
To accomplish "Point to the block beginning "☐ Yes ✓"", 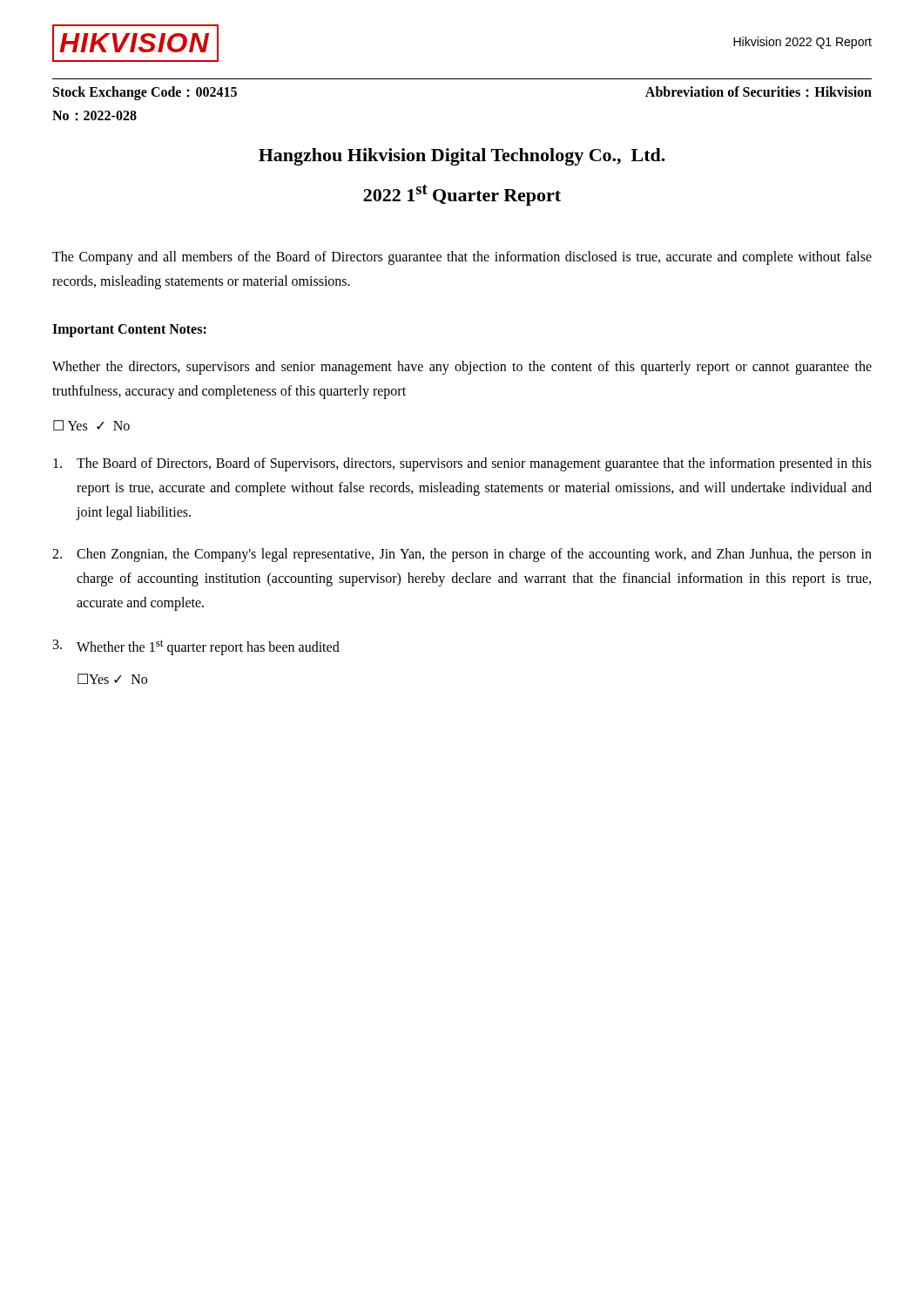I will pyautogui.click(x=91, y=426).
